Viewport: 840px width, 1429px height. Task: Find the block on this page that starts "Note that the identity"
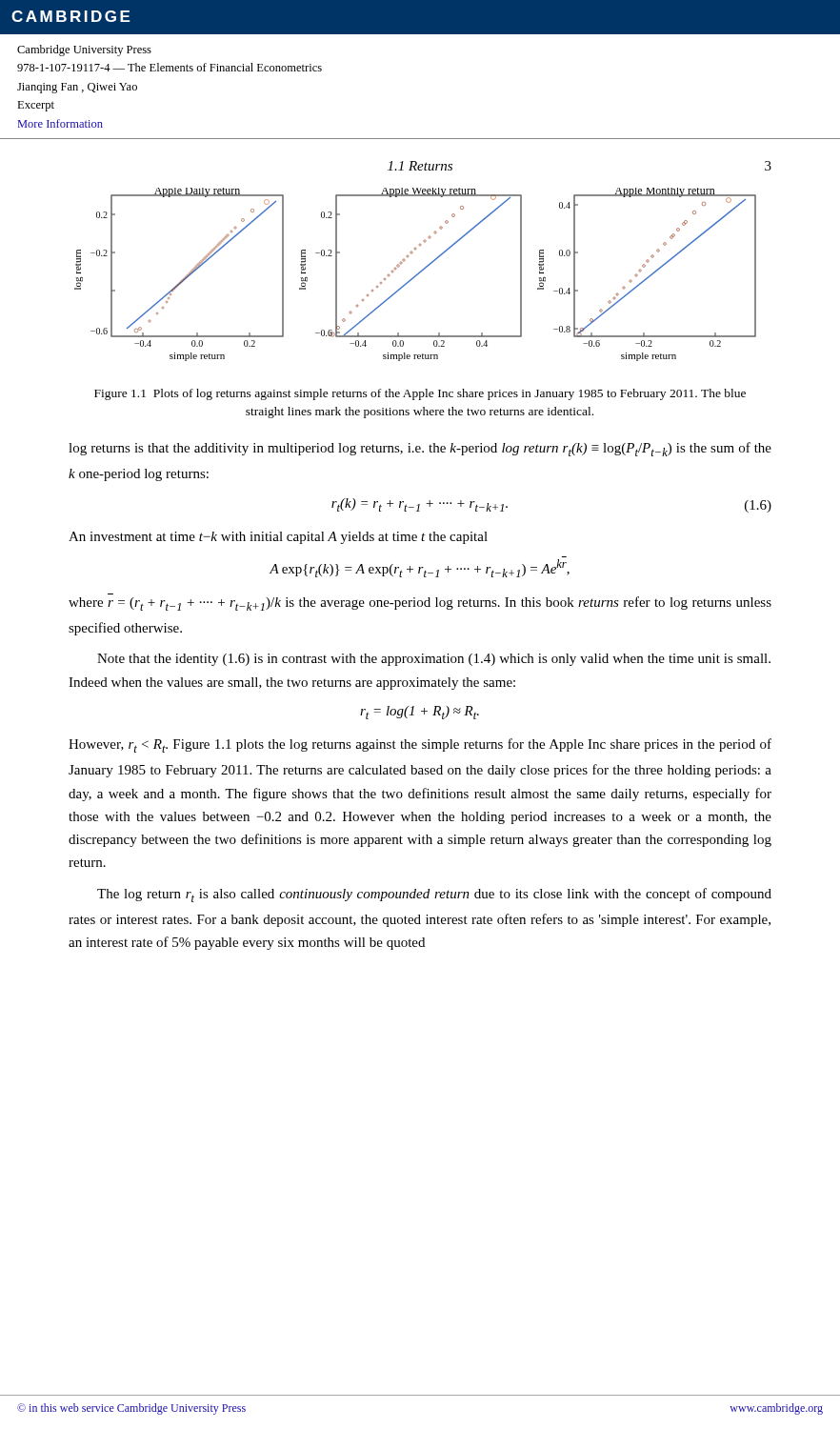coord(420,670)
